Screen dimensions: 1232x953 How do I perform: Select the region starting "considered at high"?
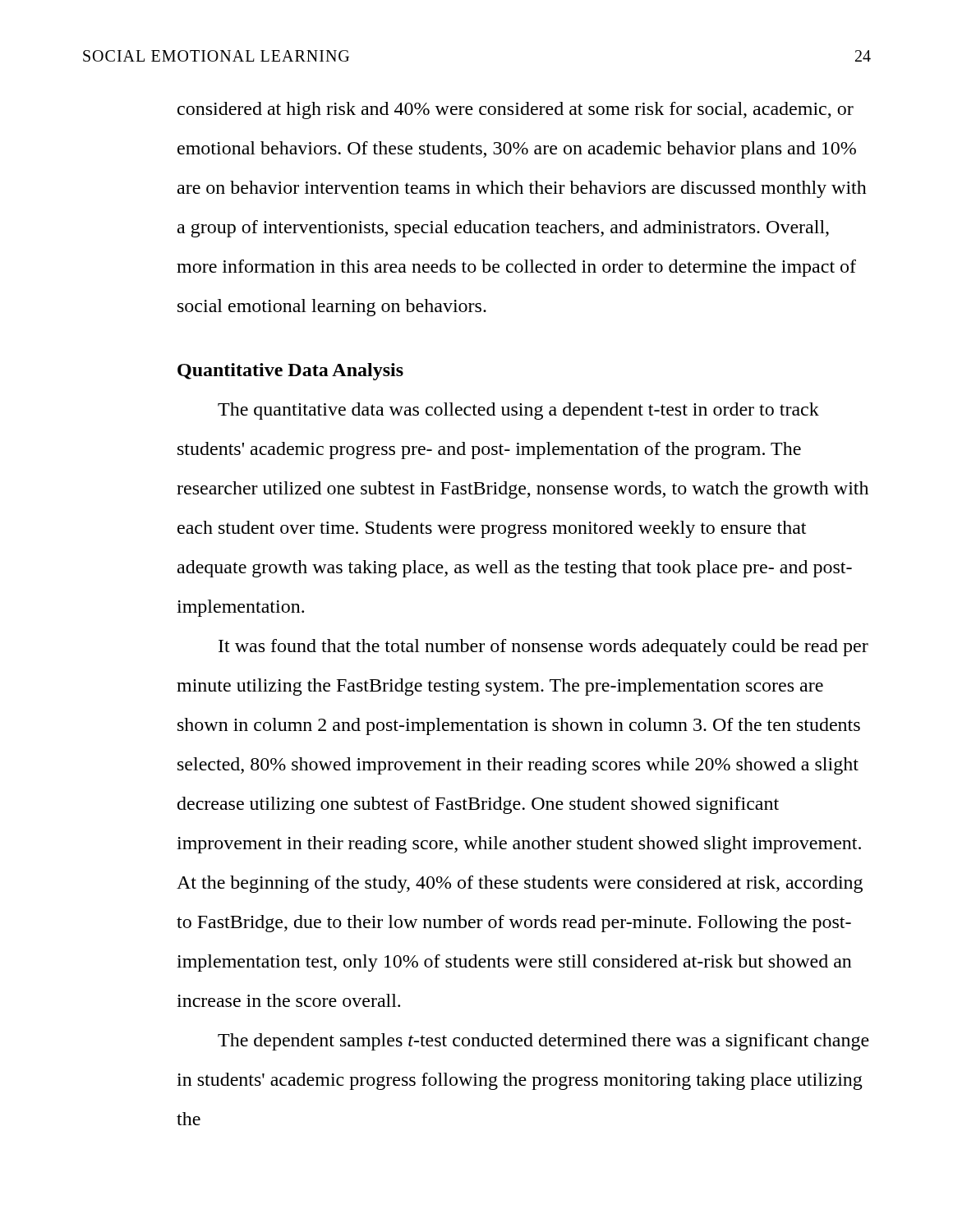[516, 110]
